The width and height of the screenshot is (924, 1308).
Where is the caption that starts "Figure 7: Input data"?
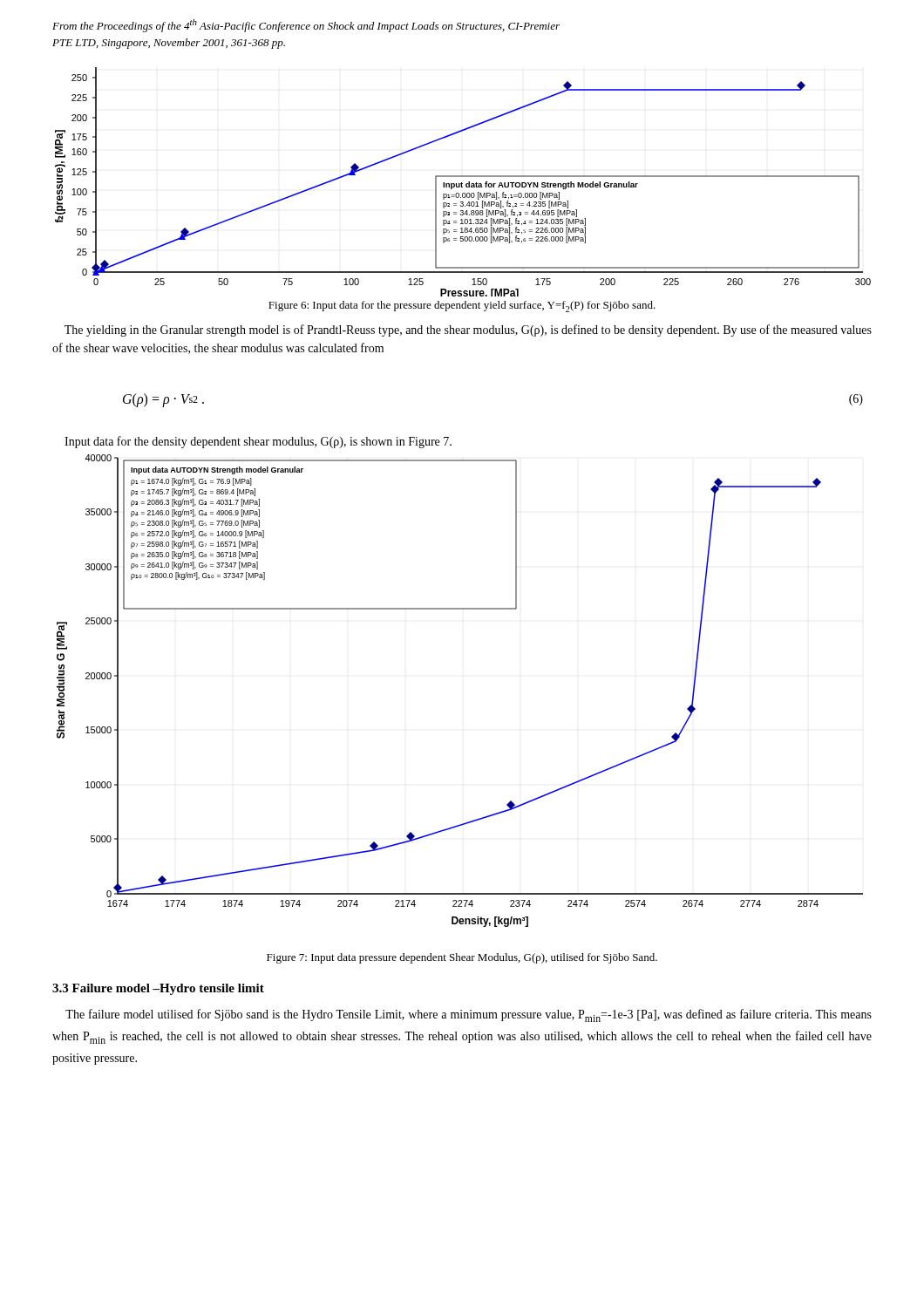click(x=462, y=957)
